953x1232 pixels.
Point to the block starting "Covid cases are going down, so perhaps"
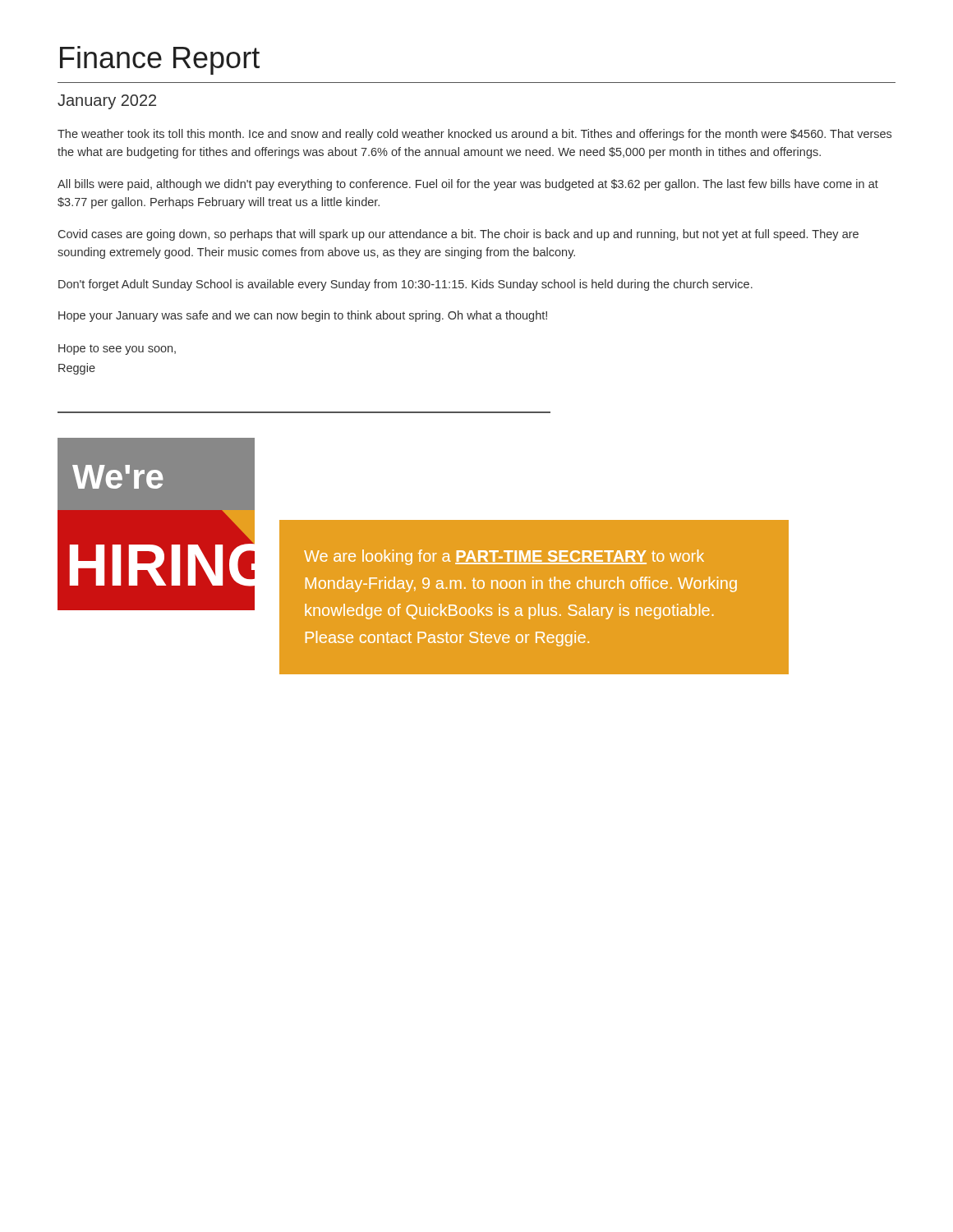point(476,243)
